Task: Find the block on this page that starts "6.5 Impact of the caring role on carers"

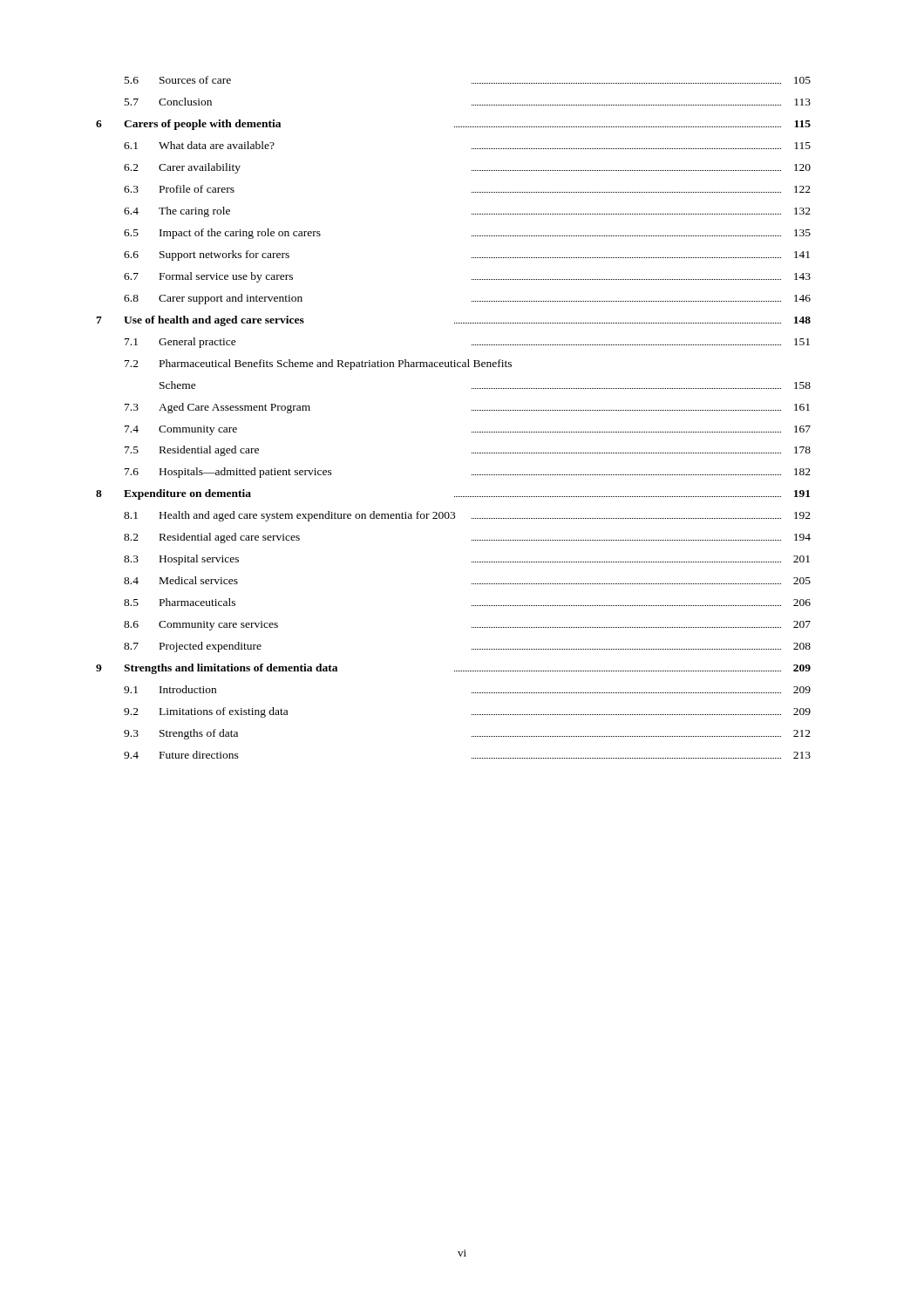Action: click(238, 232)
